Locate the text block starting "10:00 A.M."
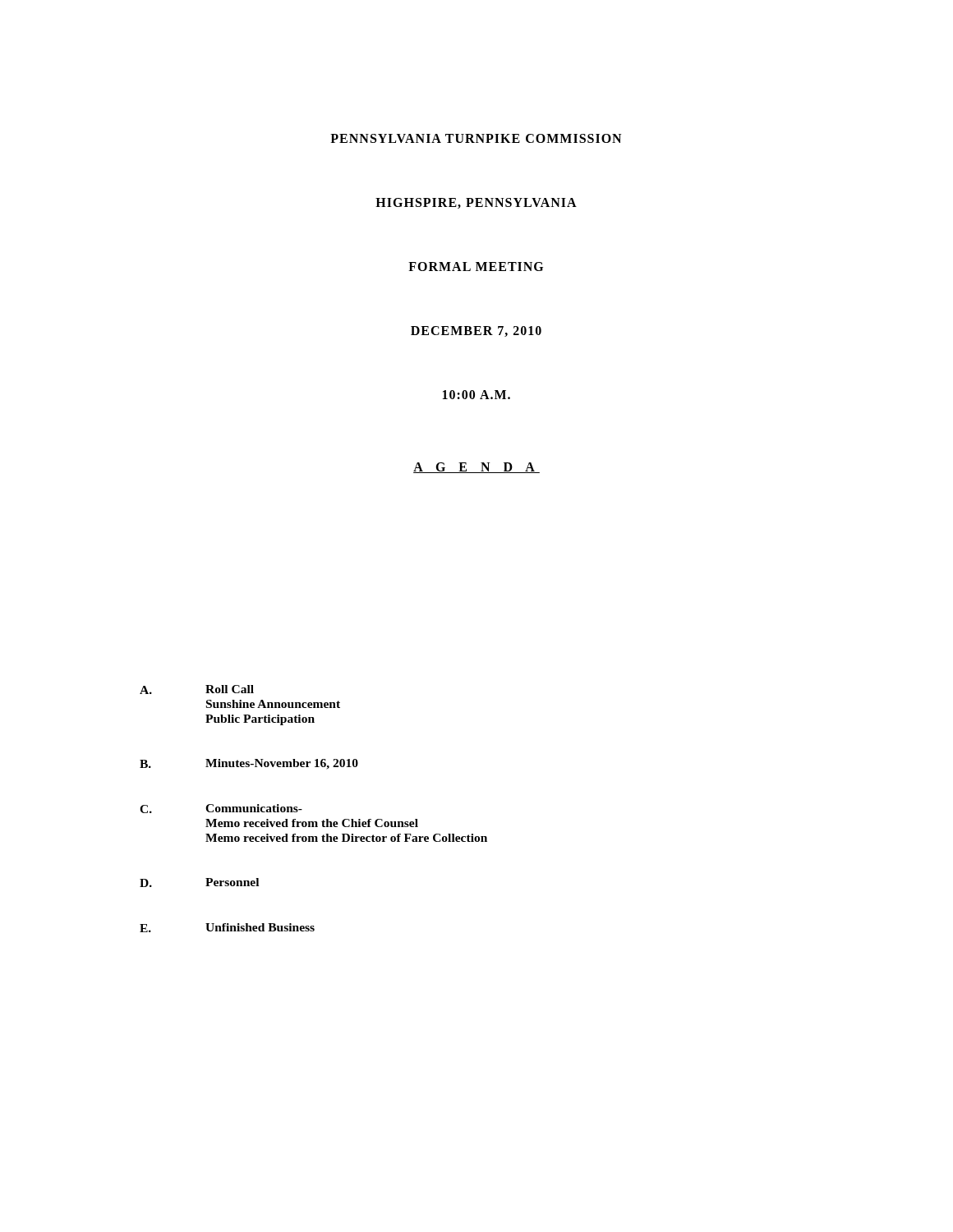The width and height of the screenshot is (953, 1232). click(476, 395)
